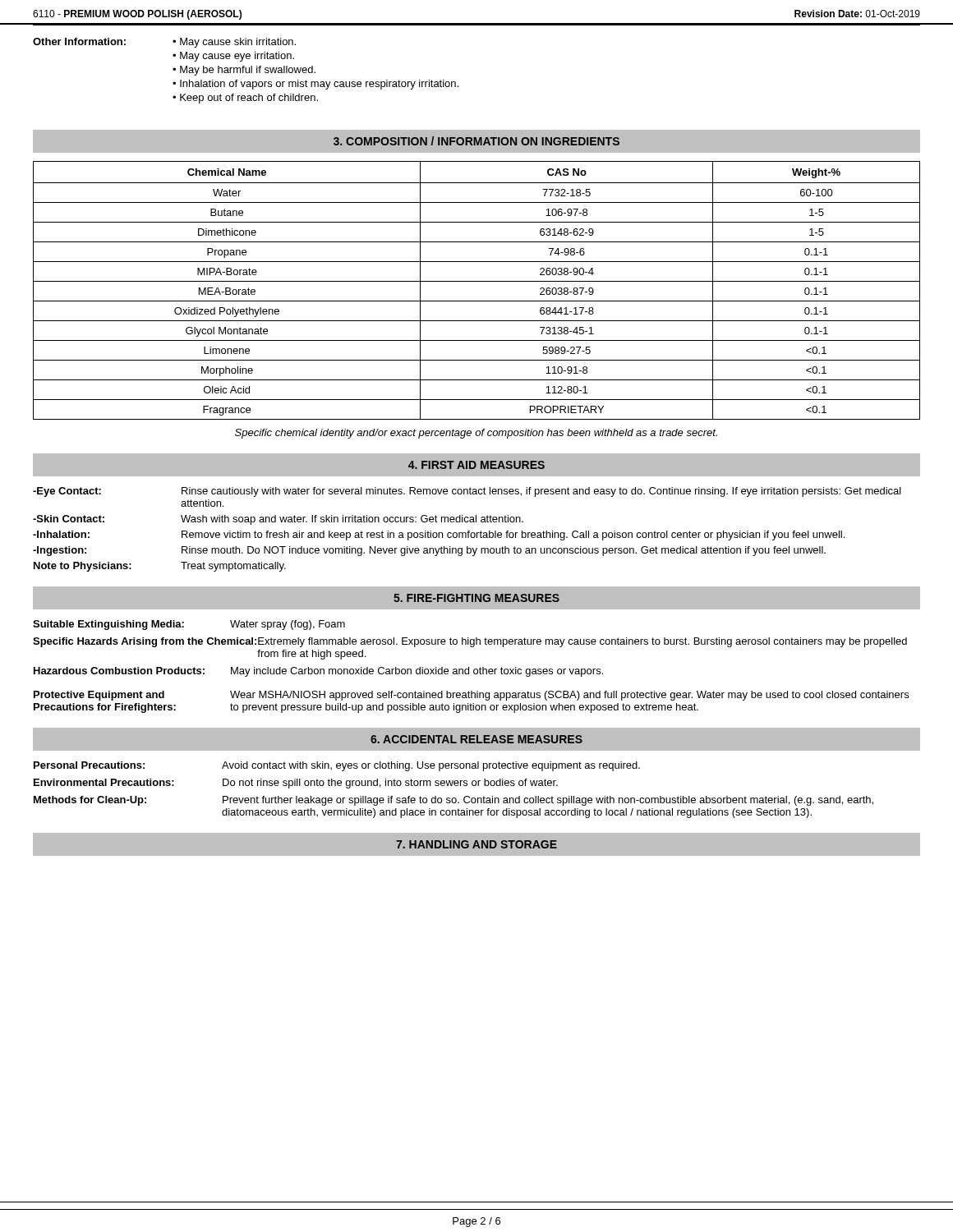The image size is (953, 1232).
Task: Locate the table with the text "Oxidized Polyethylene"
Action: 476,290
